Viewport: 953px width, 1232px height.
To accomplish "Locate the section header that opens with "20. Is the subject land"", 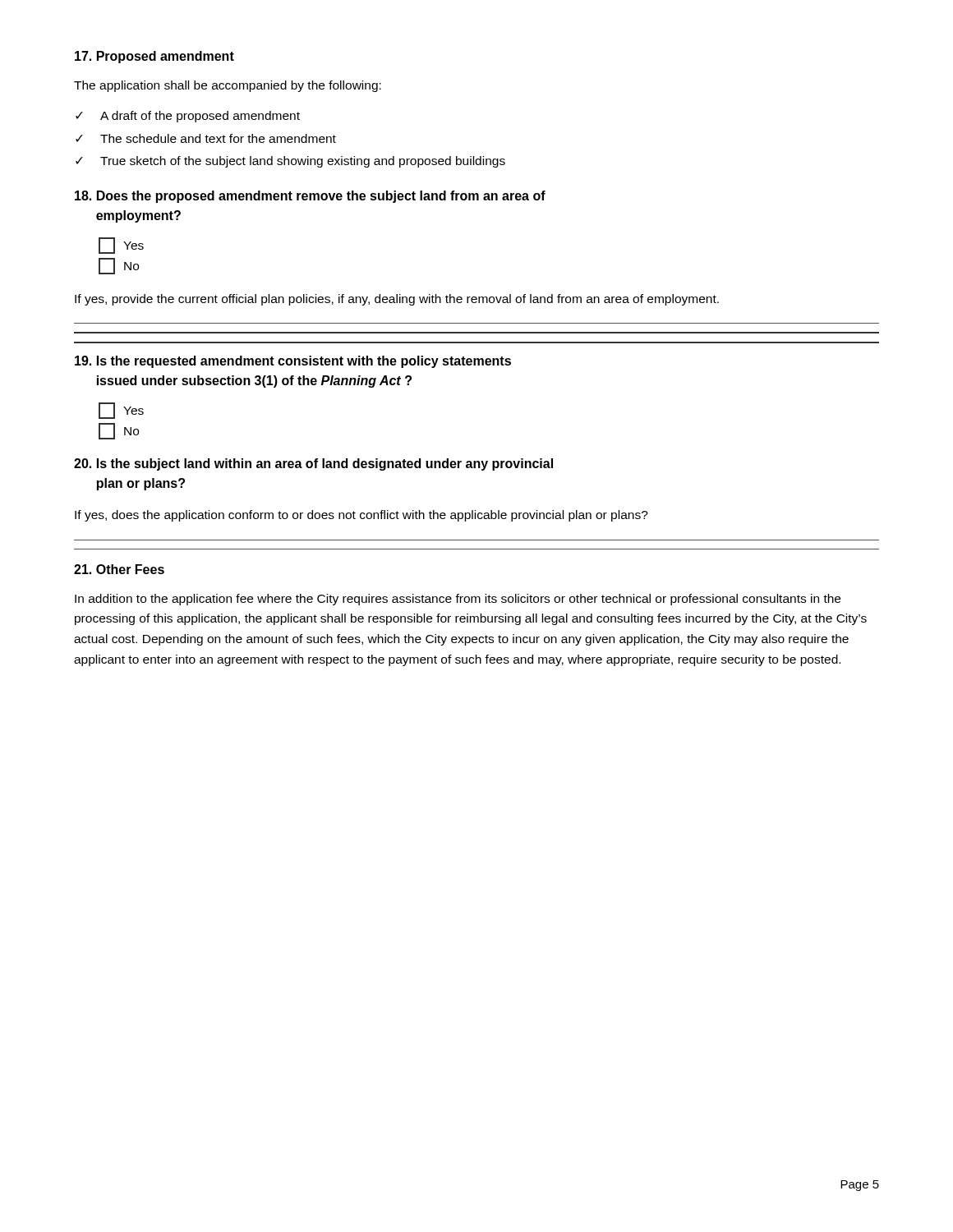I will point(314,474).
